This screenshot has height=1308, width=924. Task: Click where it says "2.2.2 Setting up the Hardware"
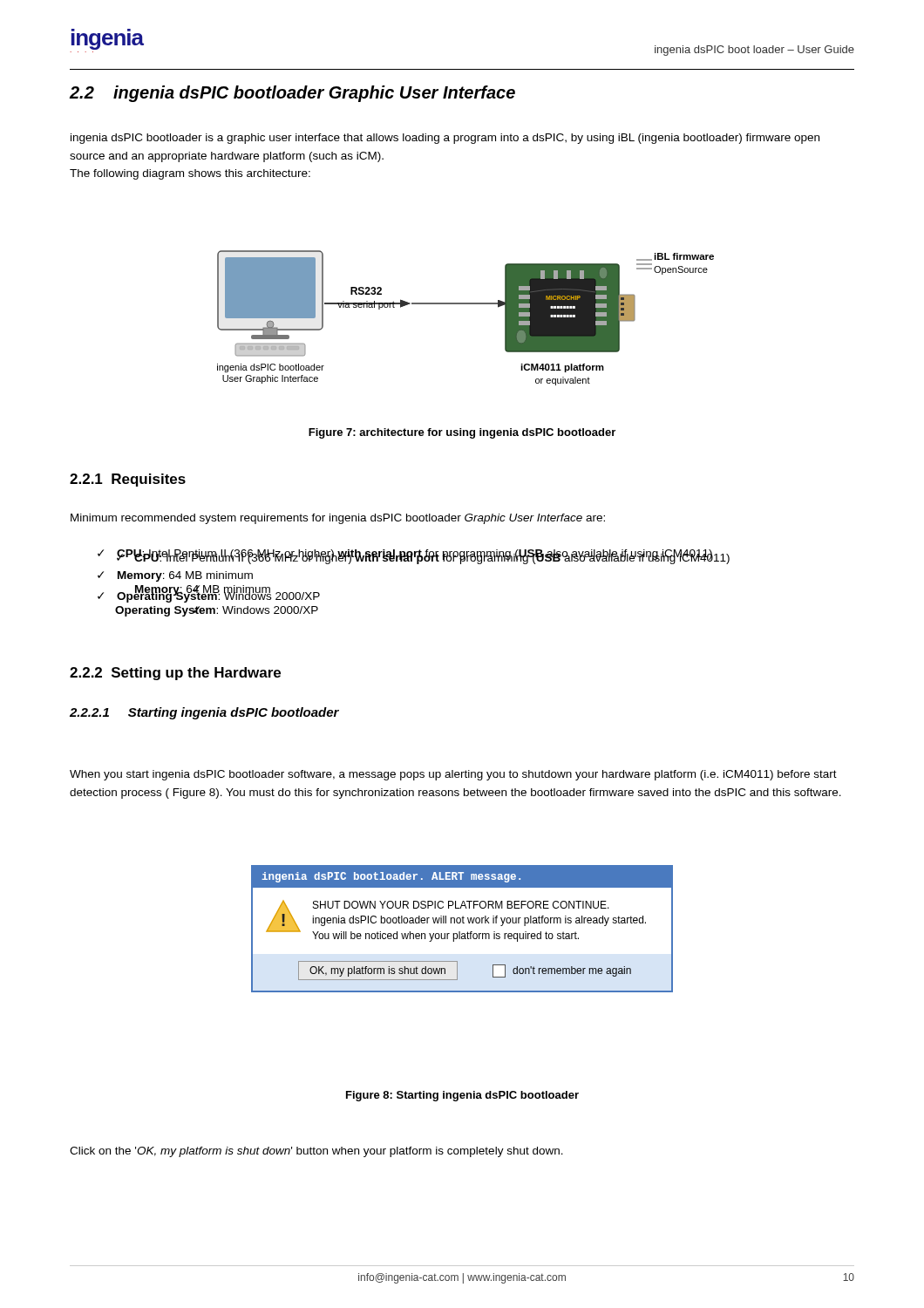click(x=176, y=673)
